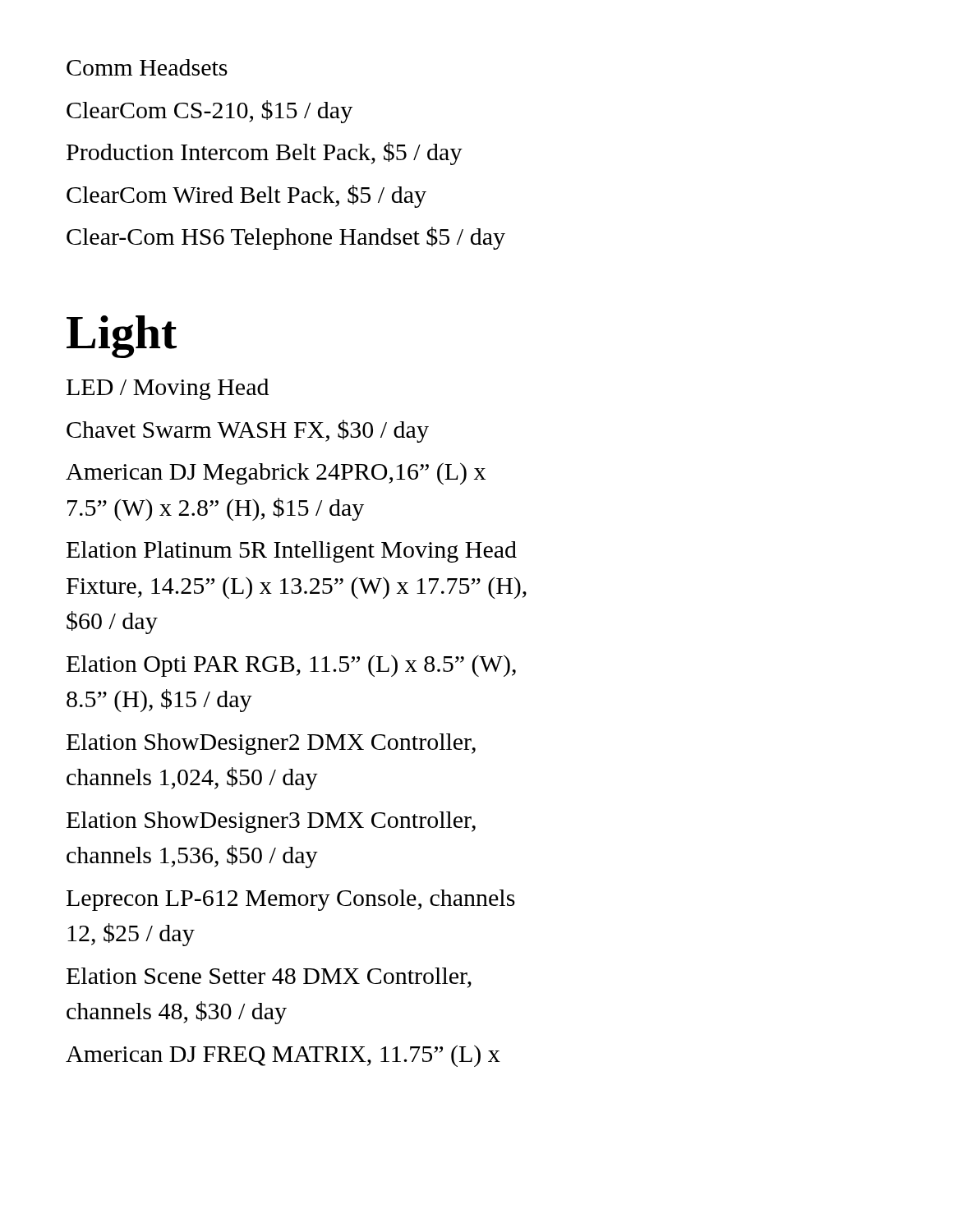Locate the list item containing "ClearCom Wired Belt Pack,"
The width and height of the screenshot is (953, 1232).
[246, 194]
